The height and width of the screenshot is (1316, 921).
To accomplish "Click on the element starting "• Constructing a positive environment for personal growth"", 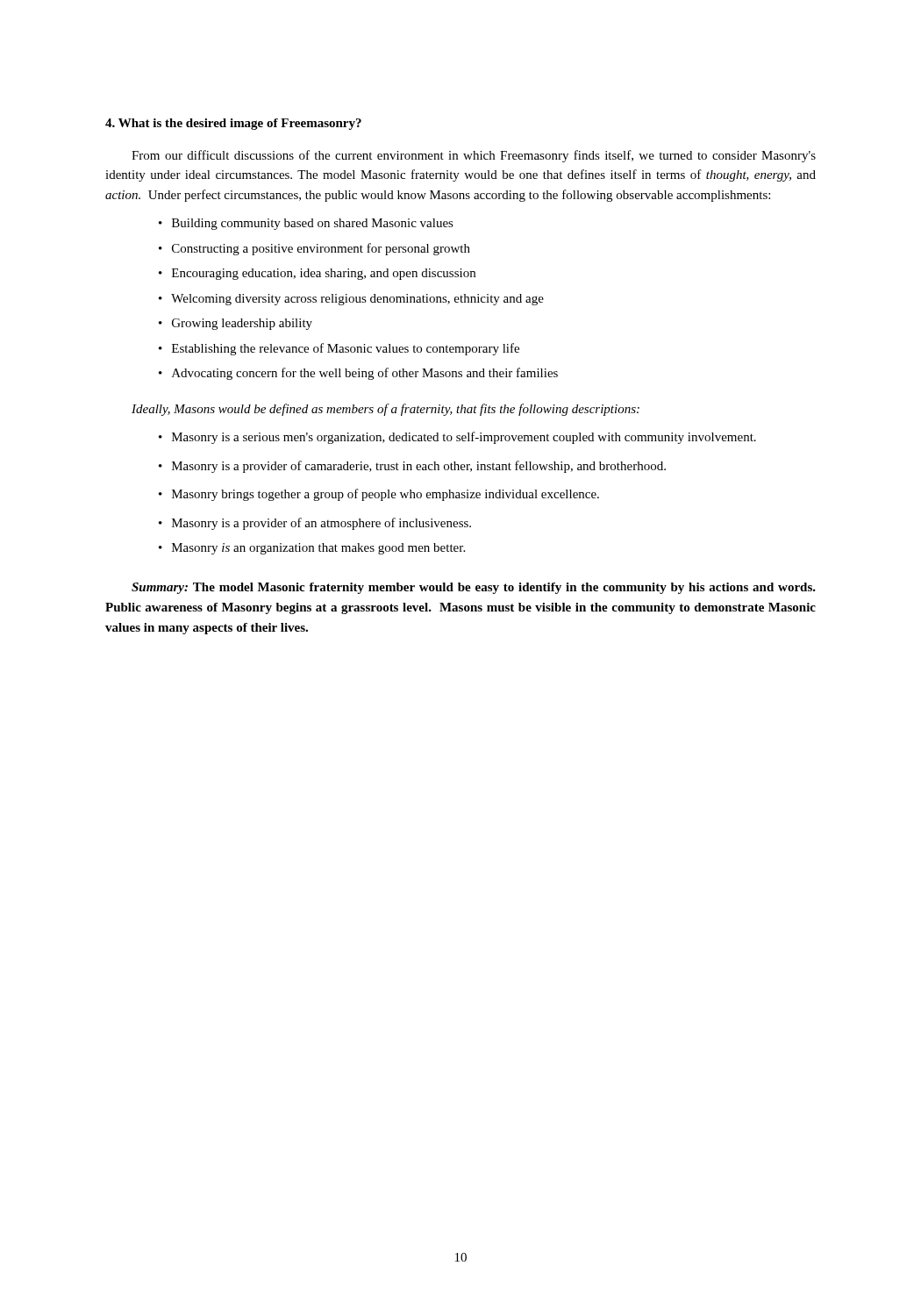I will (x=314, y=248).
